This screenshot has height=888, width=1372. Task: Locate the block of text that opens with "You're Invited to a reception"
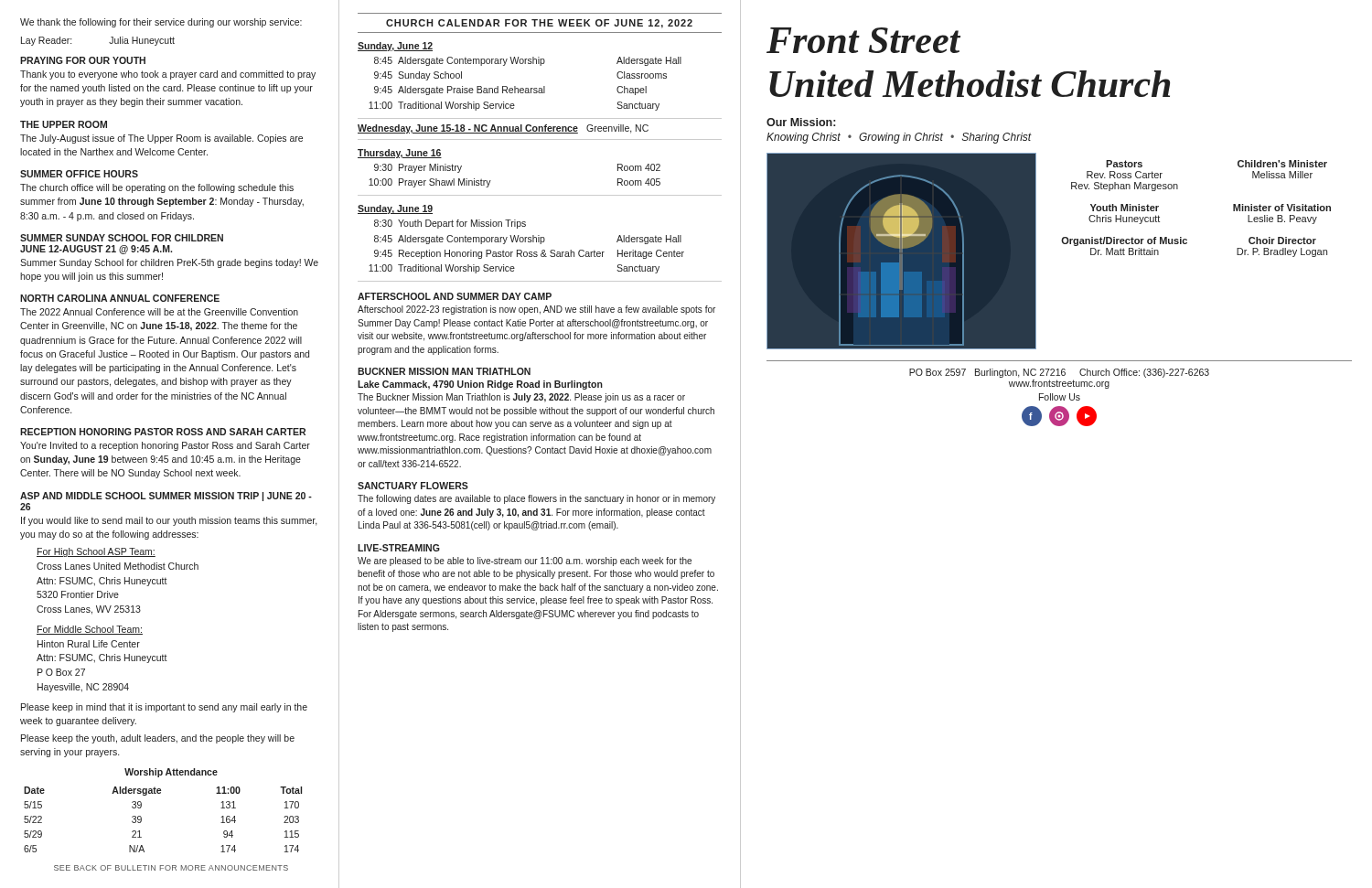[165, 459]
